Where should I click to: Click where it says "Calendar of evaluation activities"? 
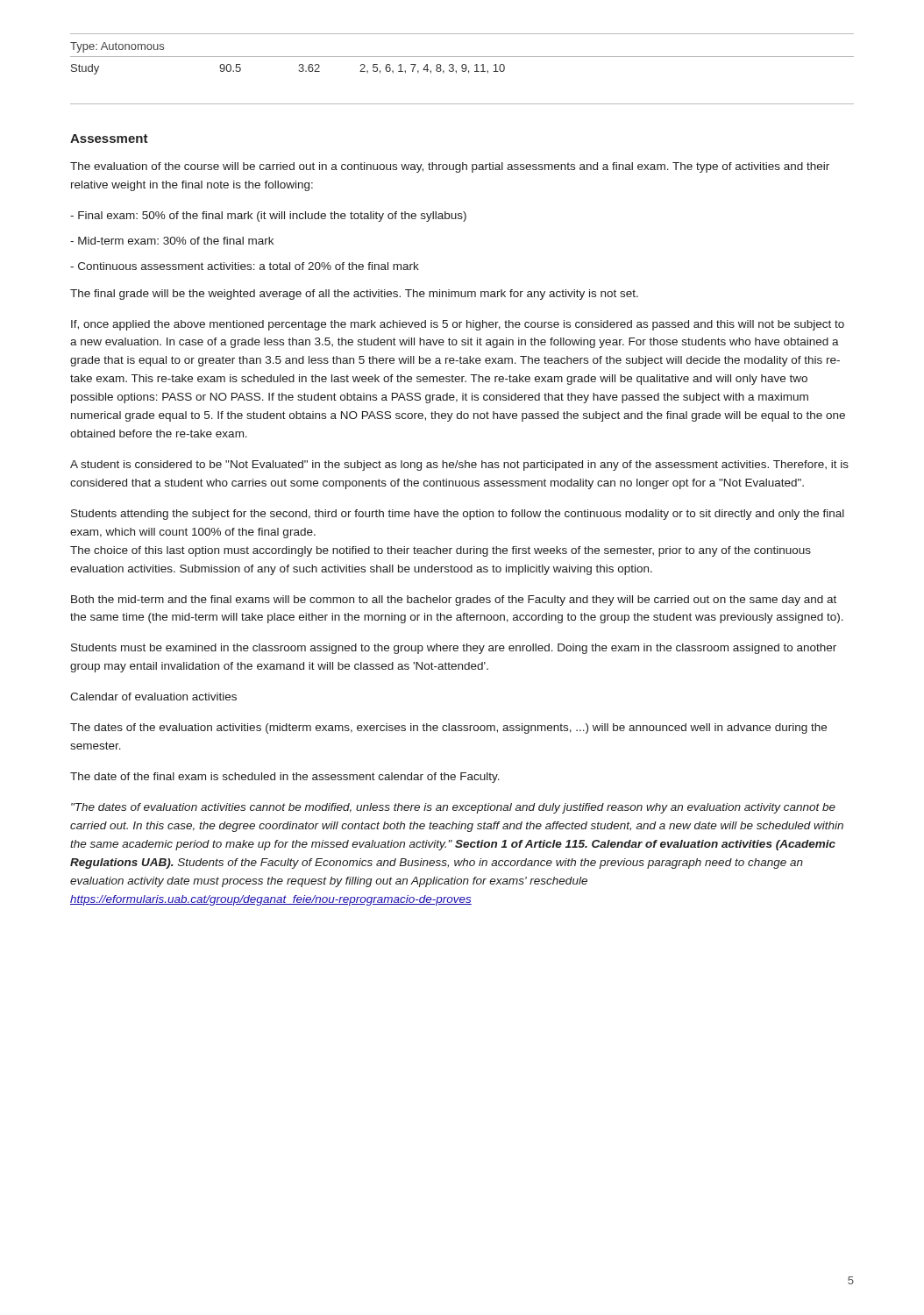pos(154,697)
